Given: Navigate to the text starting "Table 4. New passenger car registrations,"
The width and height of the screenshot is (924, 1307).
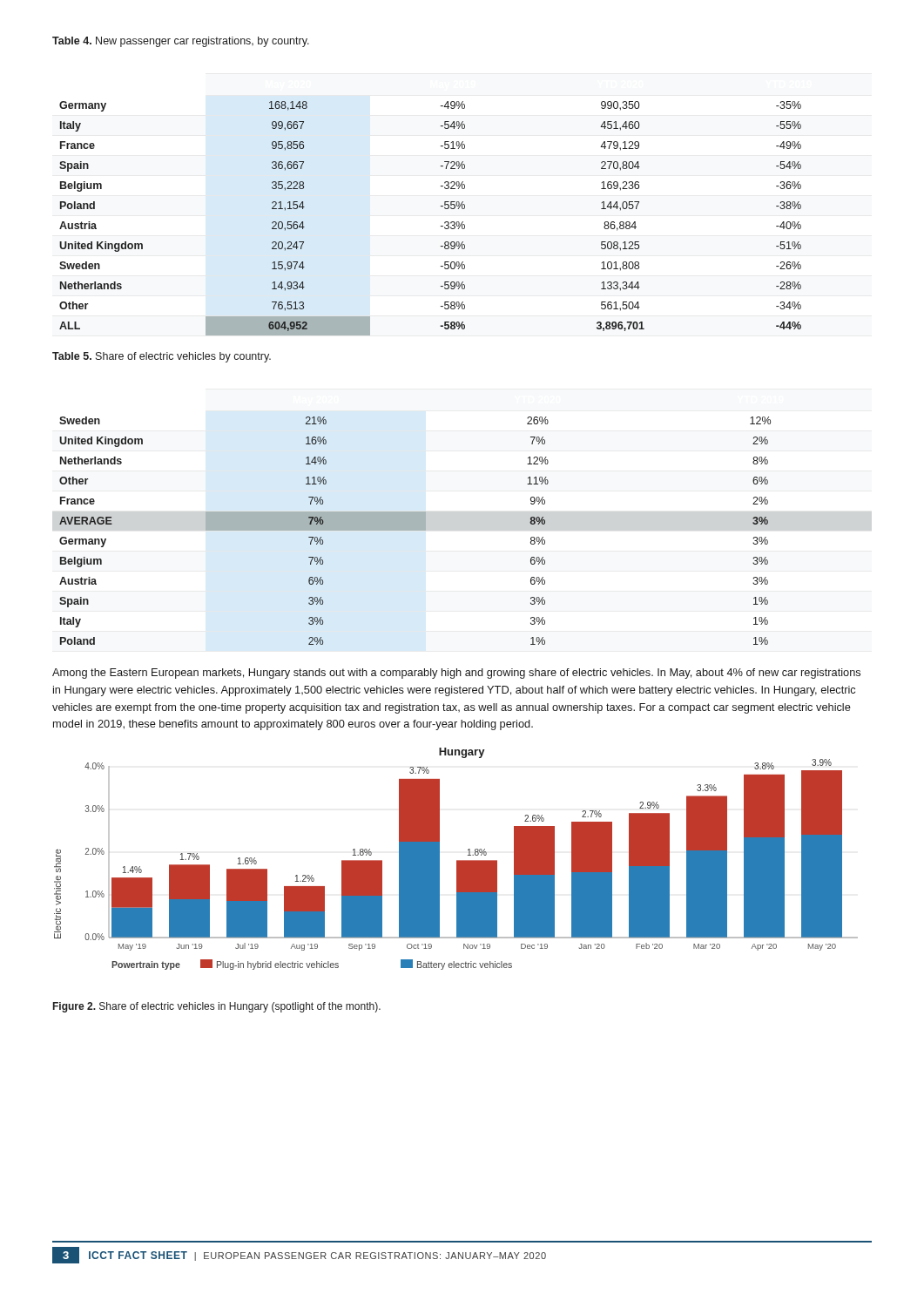Looking at the screenshot, I should coord(181,41).
